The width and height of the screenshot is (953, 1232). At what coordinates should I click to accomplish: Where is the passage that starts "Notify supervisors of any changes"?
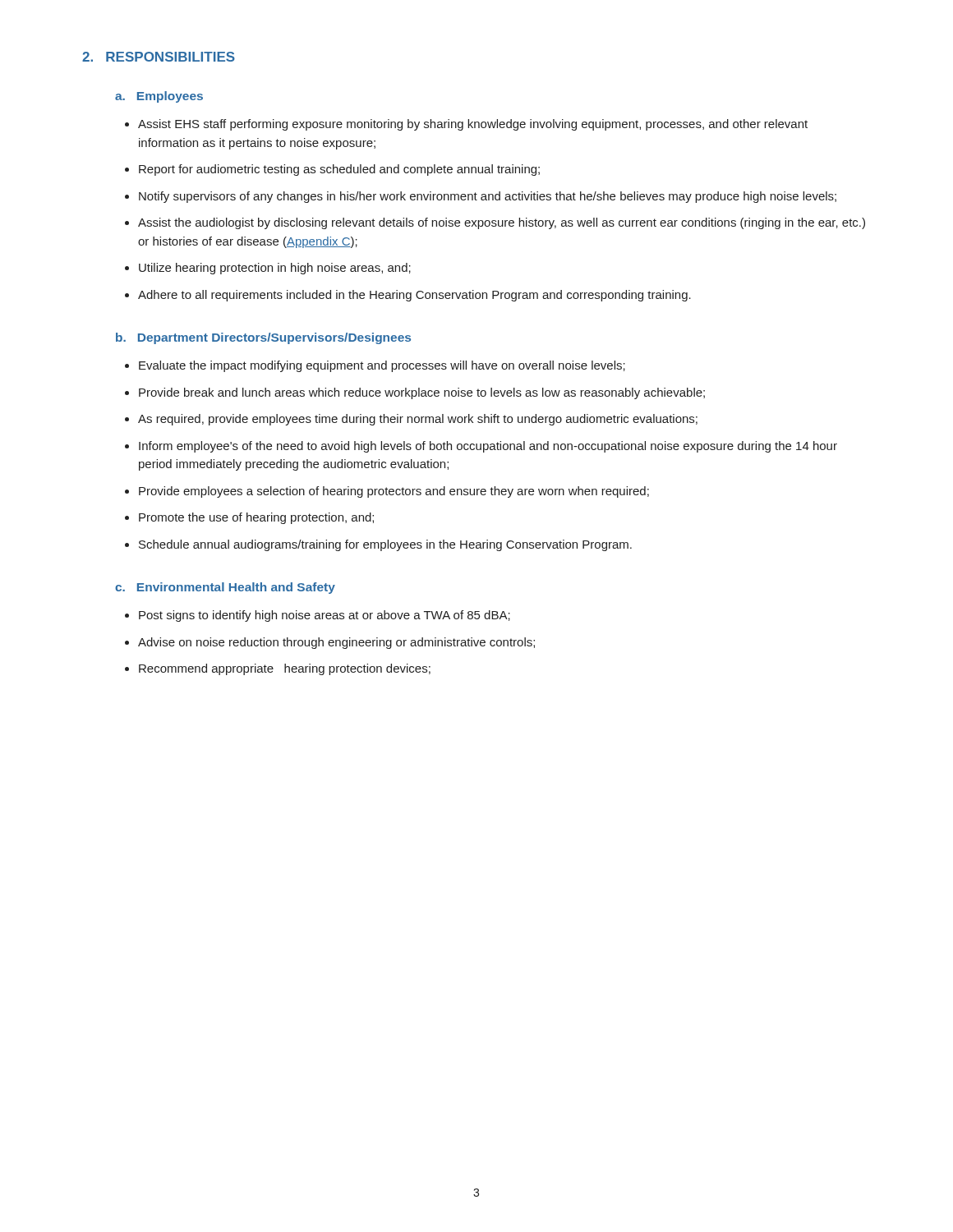point(504,196)
